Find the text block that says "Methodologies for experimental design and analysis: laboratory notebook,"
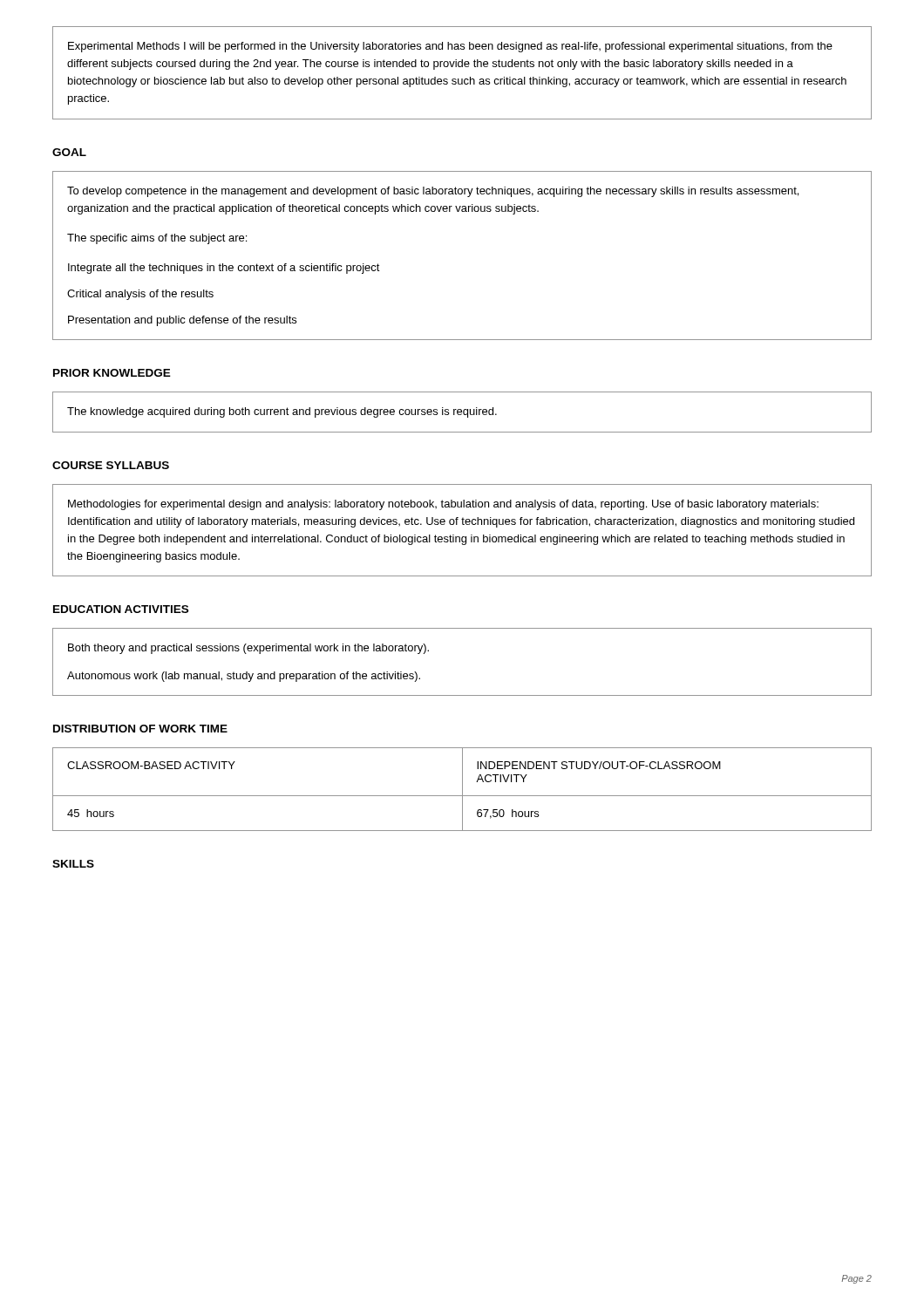This screenshot has width=924, height=1308. (461, 530)
